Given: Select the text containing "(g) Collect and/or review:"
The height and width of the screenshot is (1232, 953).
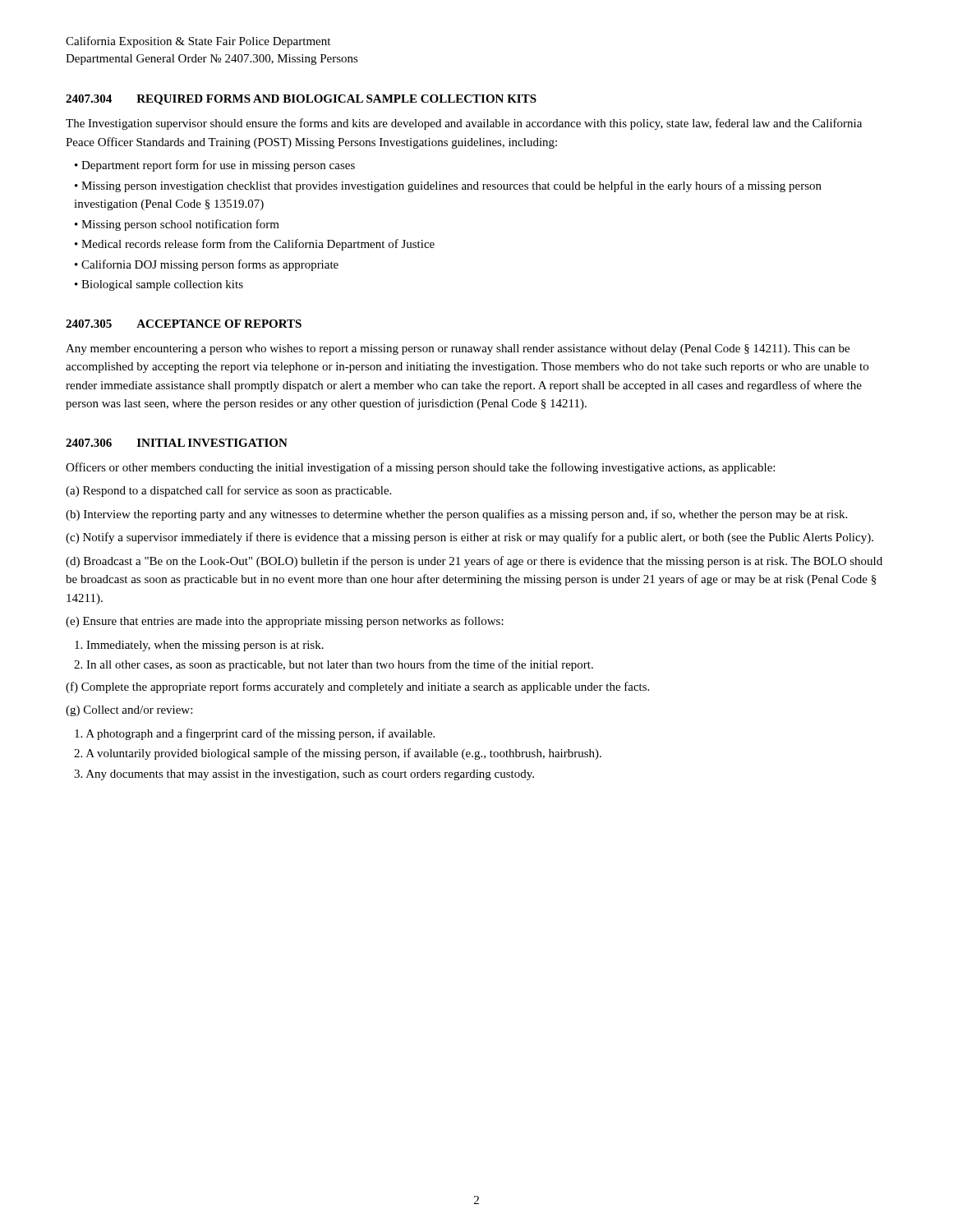Looking at the screenshot, I should (x=130, y=710).
